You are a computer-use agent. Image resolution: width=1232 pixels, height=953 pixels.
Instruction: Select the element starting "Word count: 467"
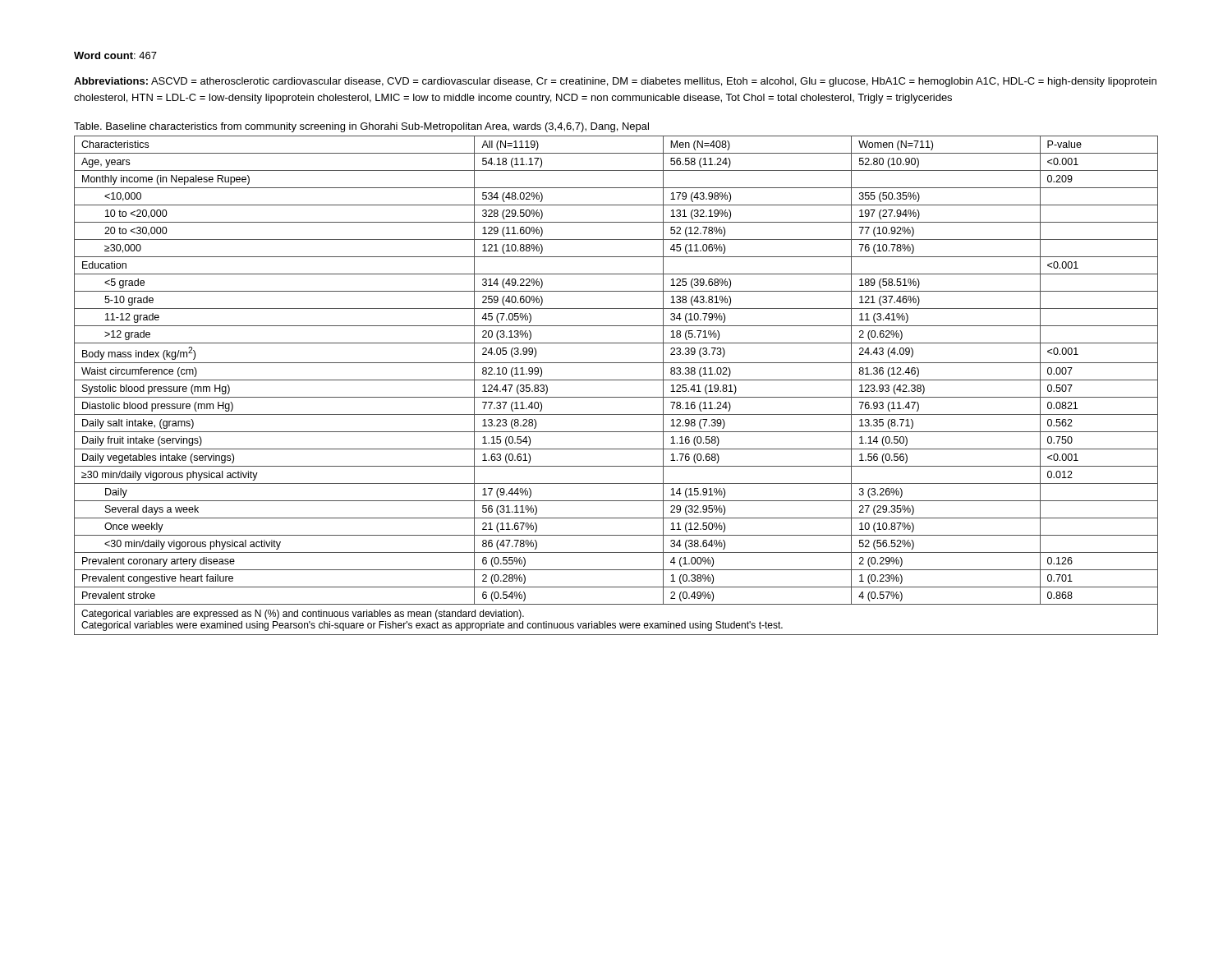coord(115,55)
